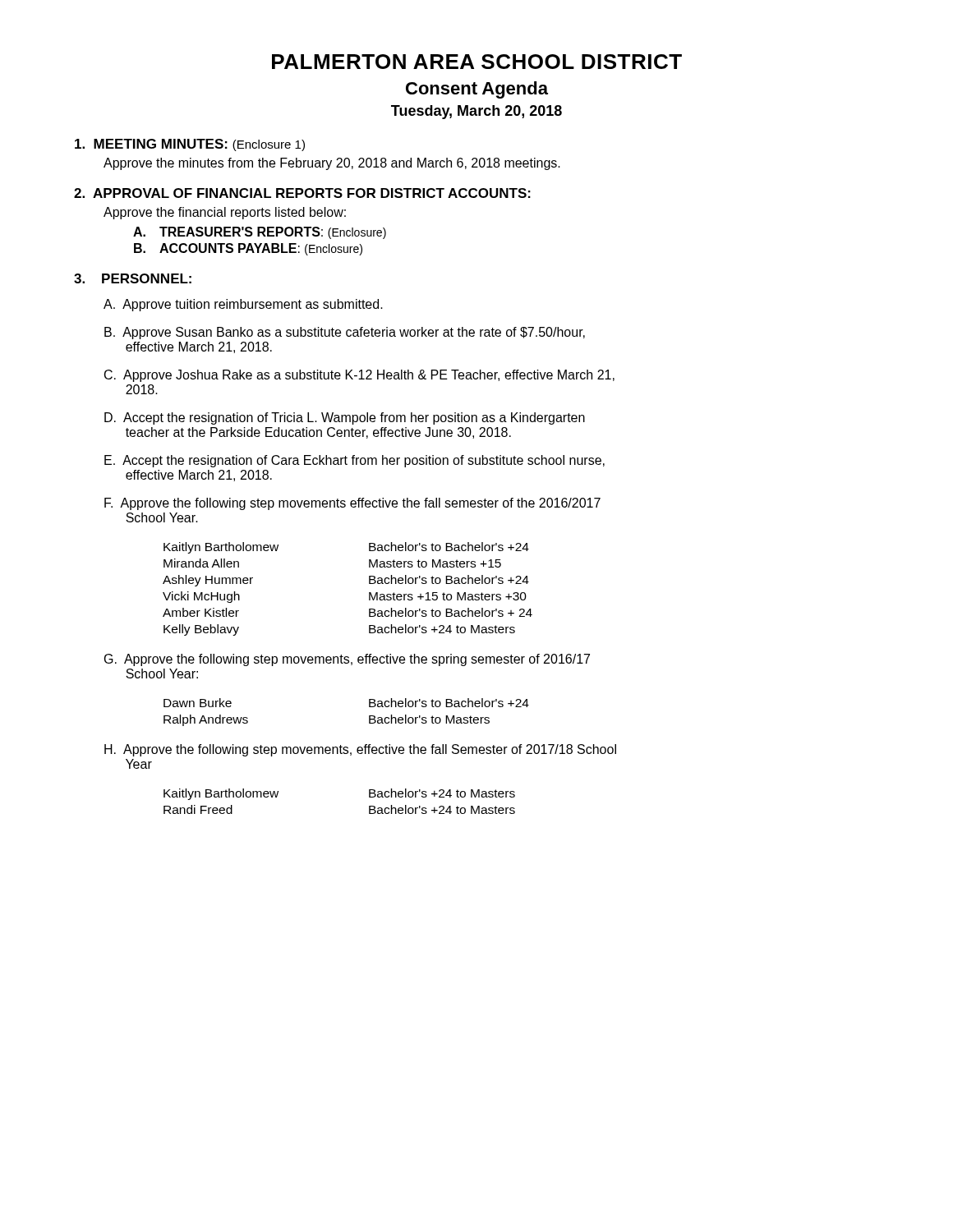The height and width of the screenshot is (1232, 953).
Task: Where is the passage that starts "D. Accept the resignation of Tricia"?
Action: click(344, 425)
